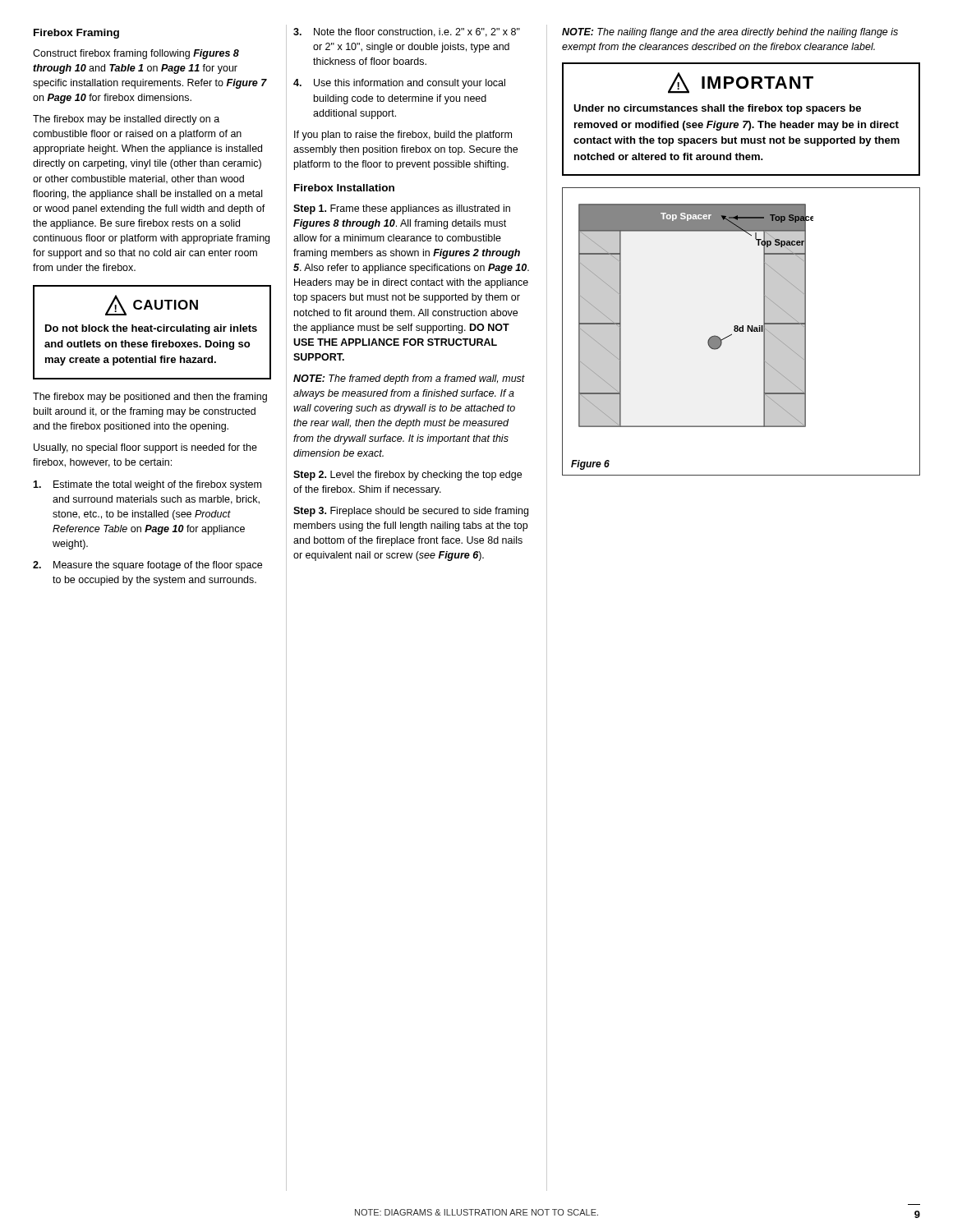Point to the passage starting "Usually, no special"

pos(152,455)
